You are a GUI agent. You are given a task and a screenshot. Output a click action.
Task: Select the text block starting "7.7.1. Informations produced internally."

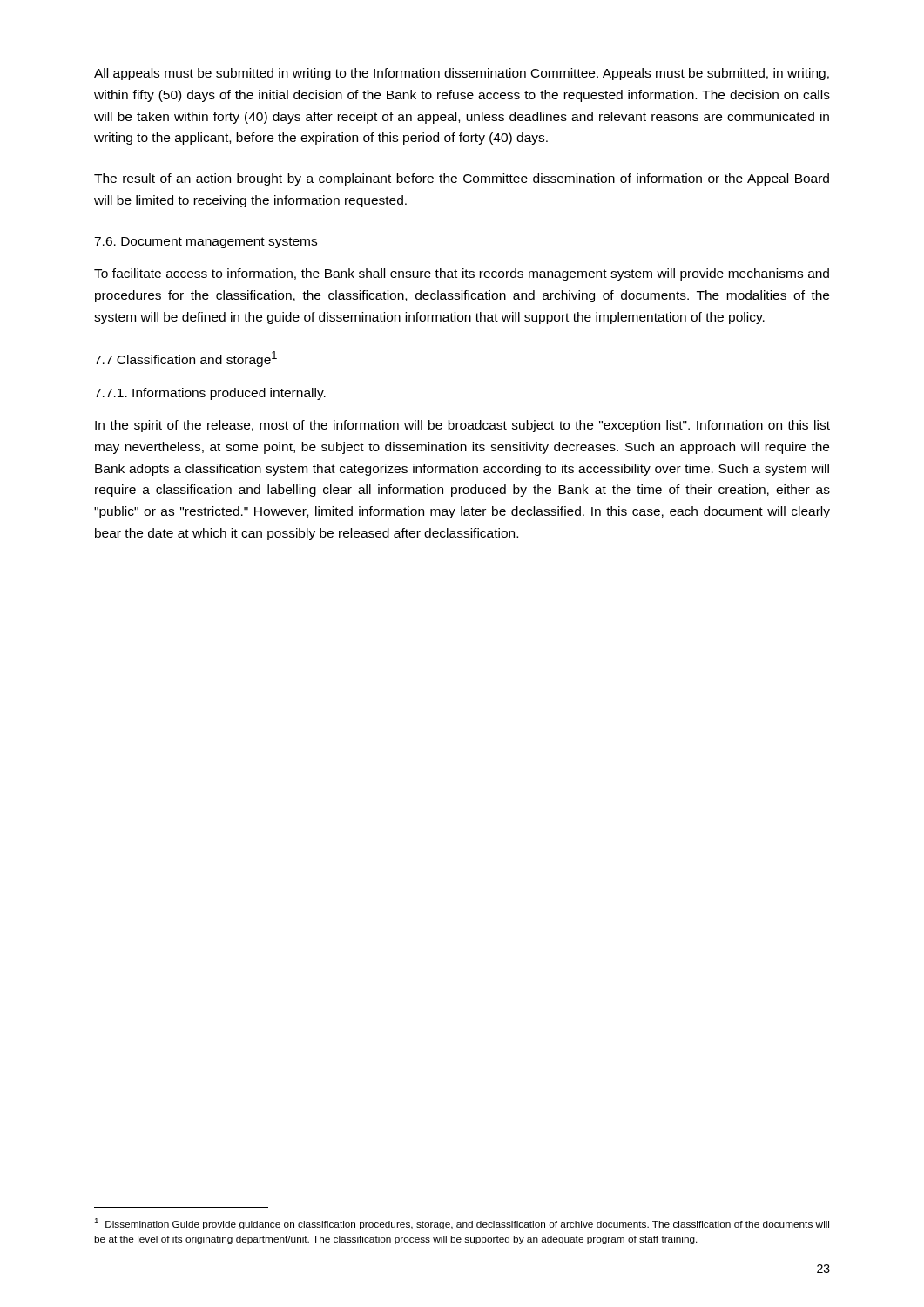pos(210,392)
